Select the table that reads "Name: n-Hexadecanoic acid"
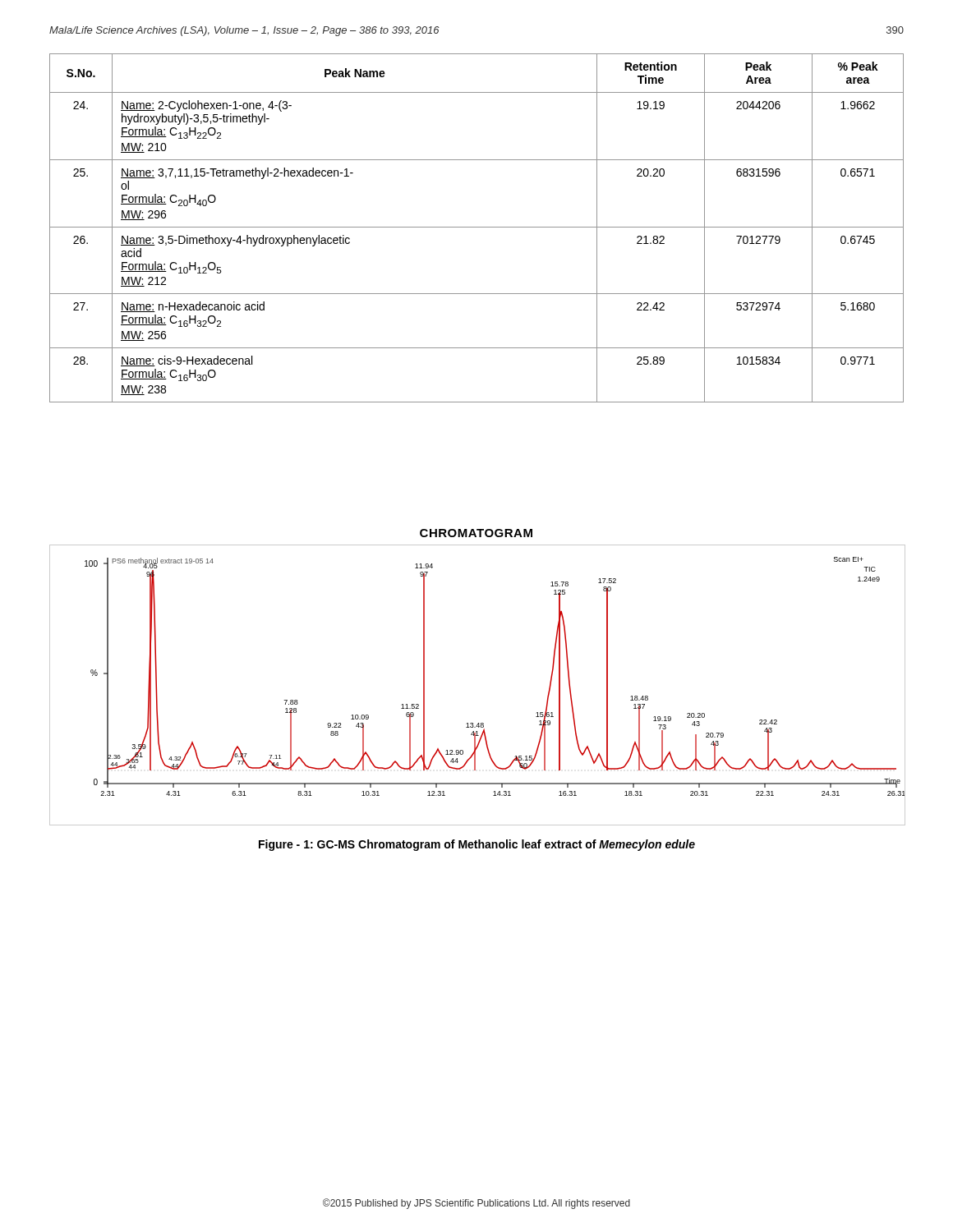This screenshot has height=1232, width=953. 476,228
